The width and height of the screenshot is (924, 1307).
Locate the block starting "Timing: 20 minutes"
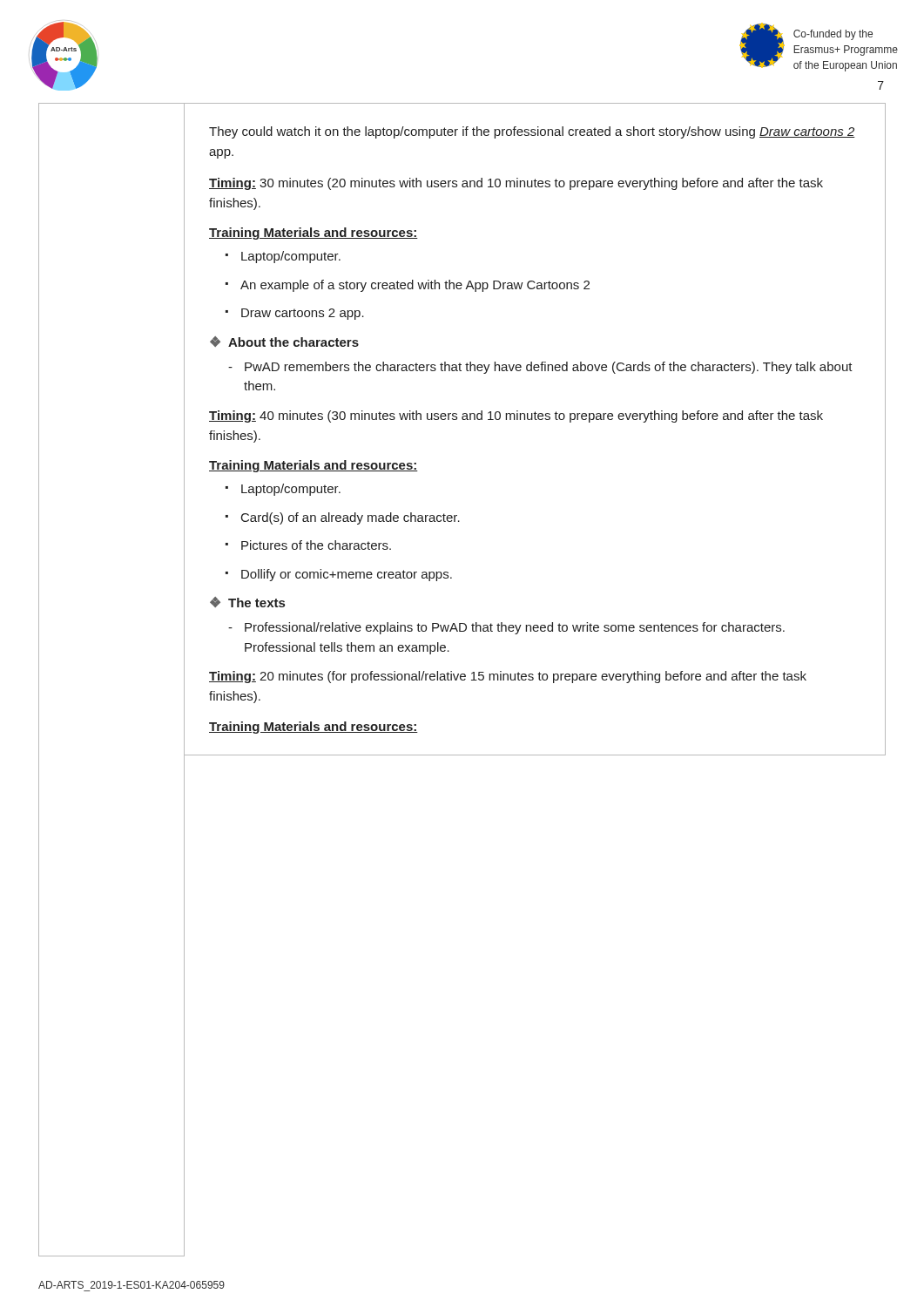click(x=508, y=686)
